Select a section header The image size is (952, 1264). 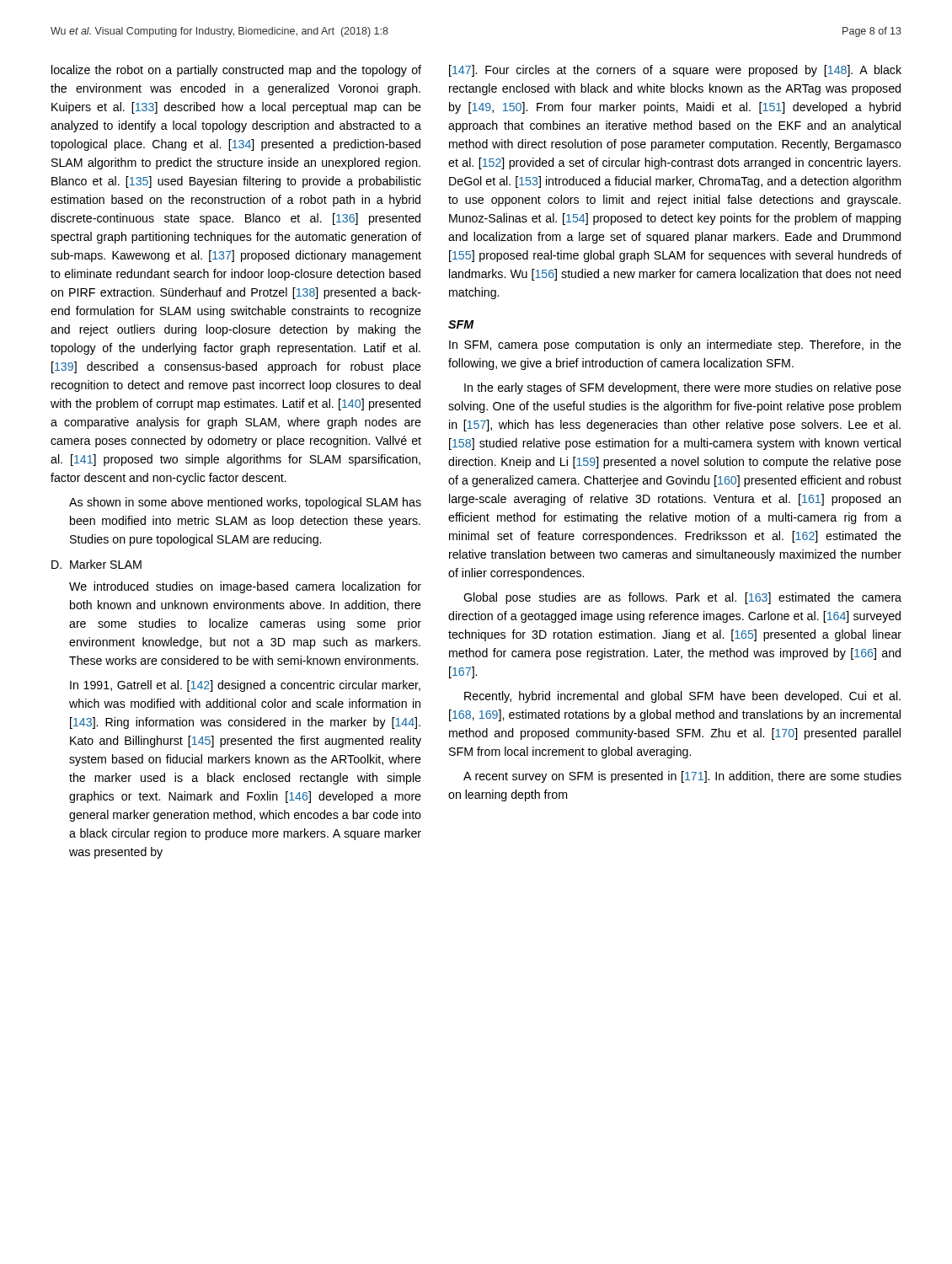461,324
